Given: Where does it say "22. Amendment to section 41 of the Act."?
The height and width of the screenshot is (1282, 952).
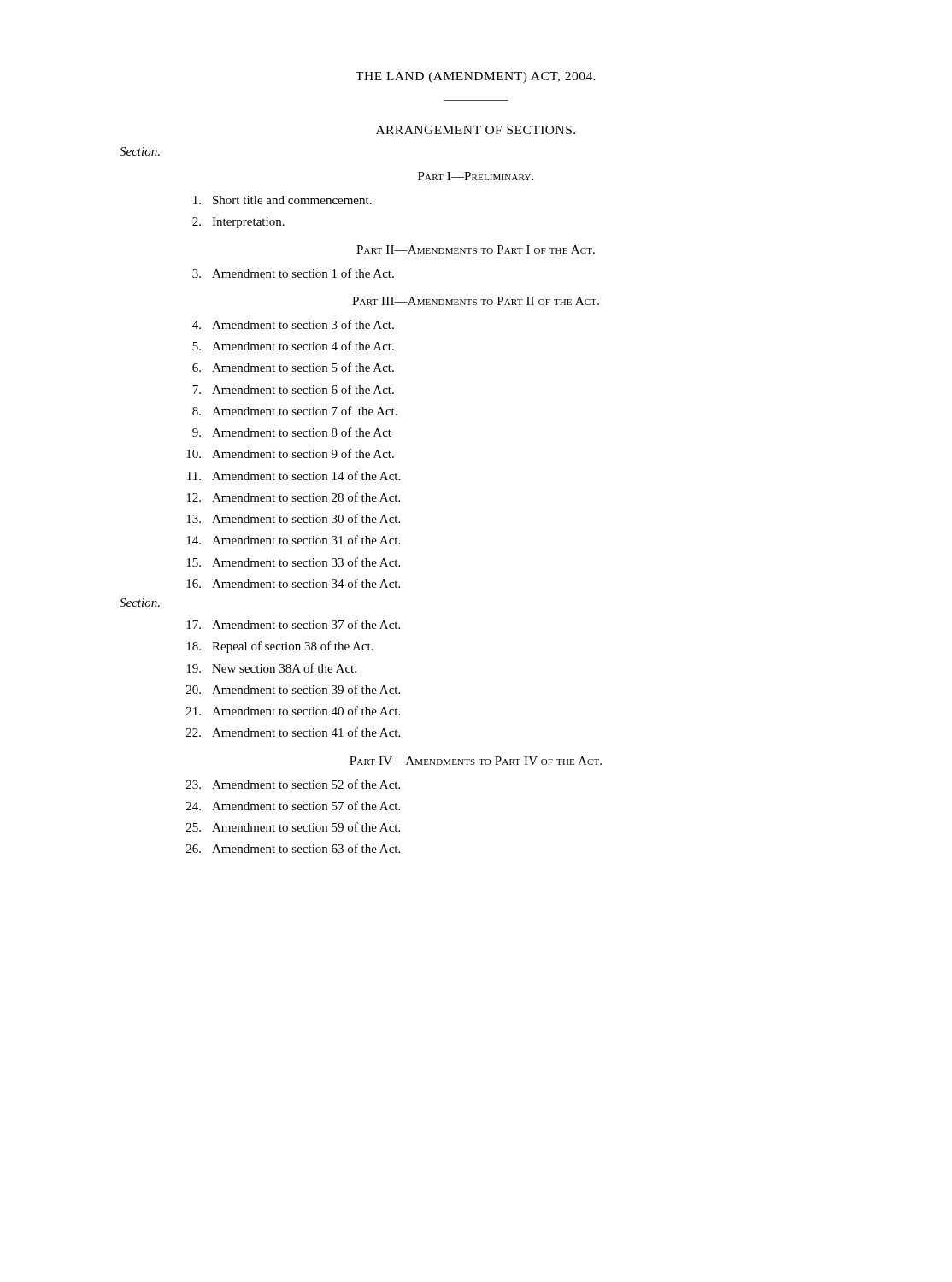Looking at the screenshot, I should pyautogui.click(x=293, y=732).
